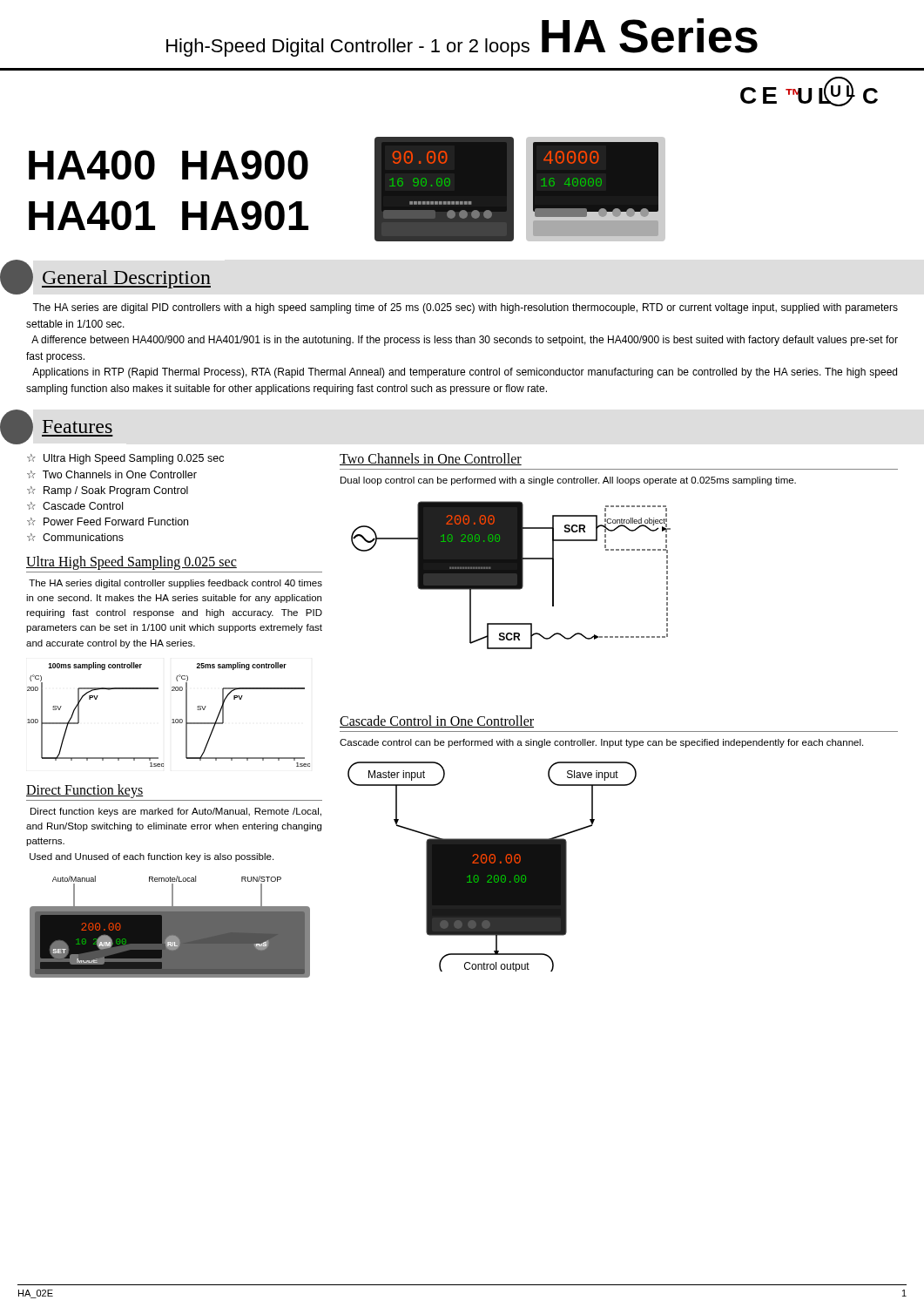Select the list item that reads "☆ Cascade Control"
Screen dimensions: 1307x924
point(75,506)
